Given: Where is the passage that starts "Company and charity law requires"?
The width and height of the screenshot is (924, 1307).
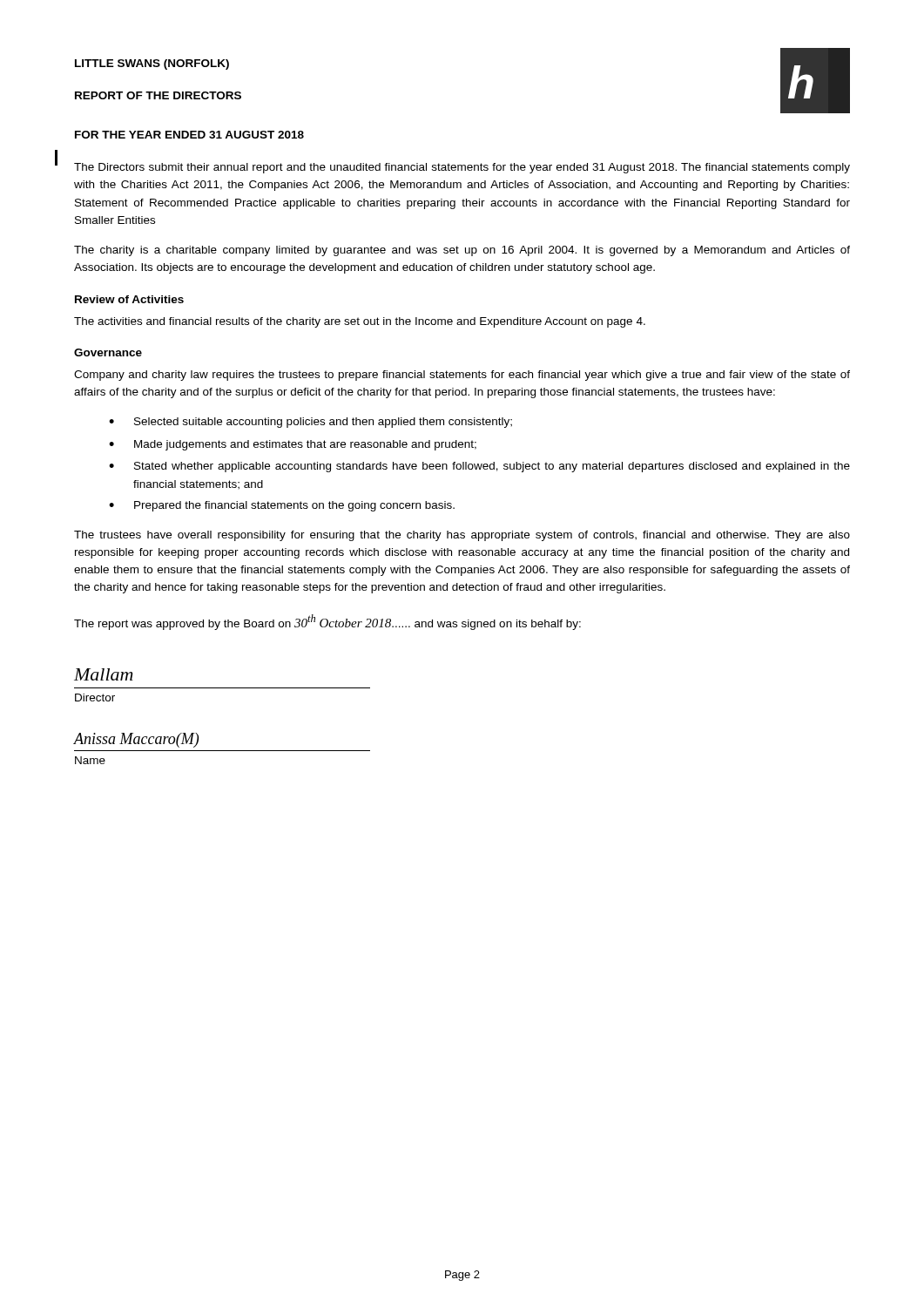Looking at the screenshot, I should coord(462,383).
